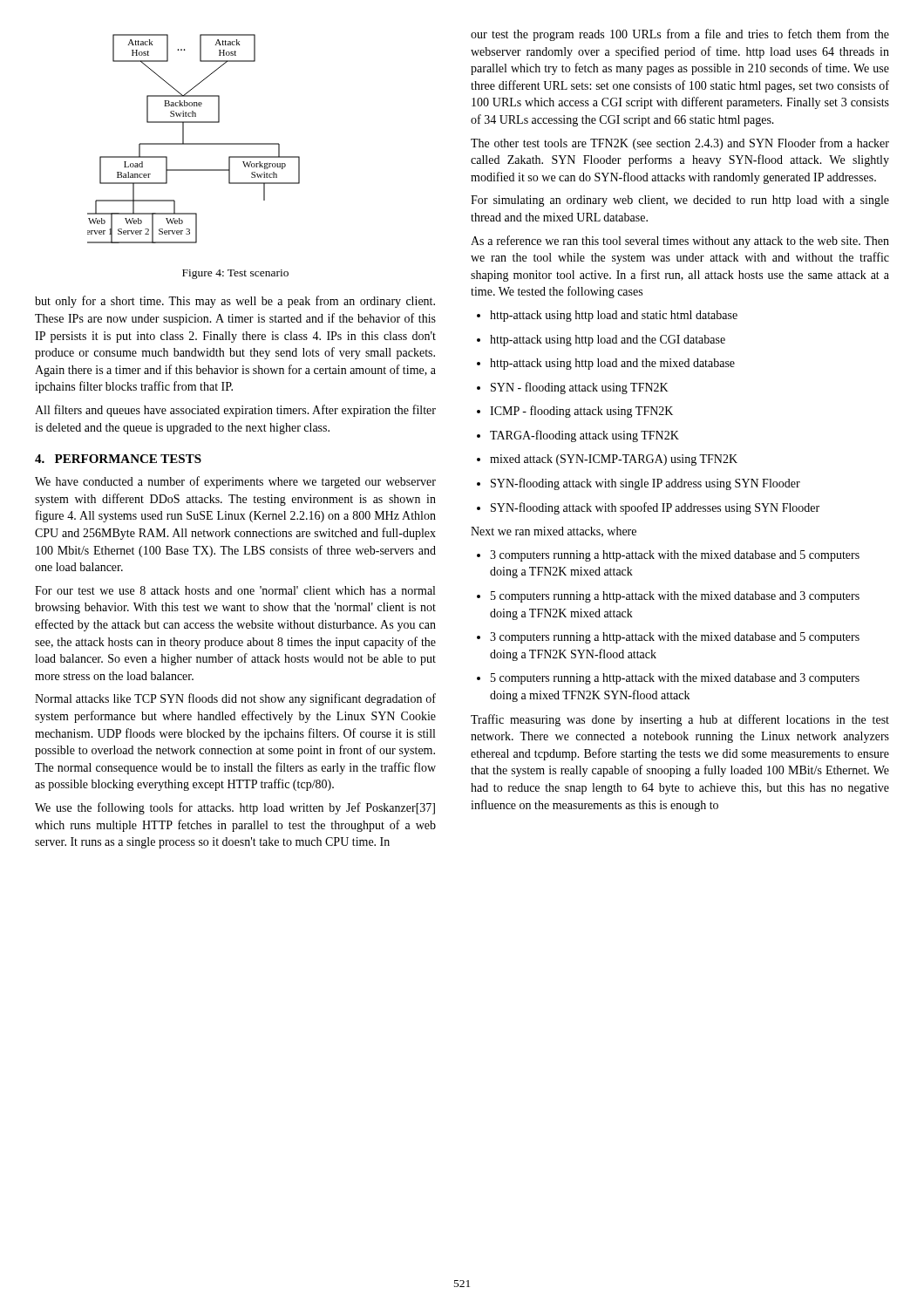Click on the text block containing "As a reference we ran"
Image resolution: width=924 pixels, height=1308 pixels.
tap(680, 267)
